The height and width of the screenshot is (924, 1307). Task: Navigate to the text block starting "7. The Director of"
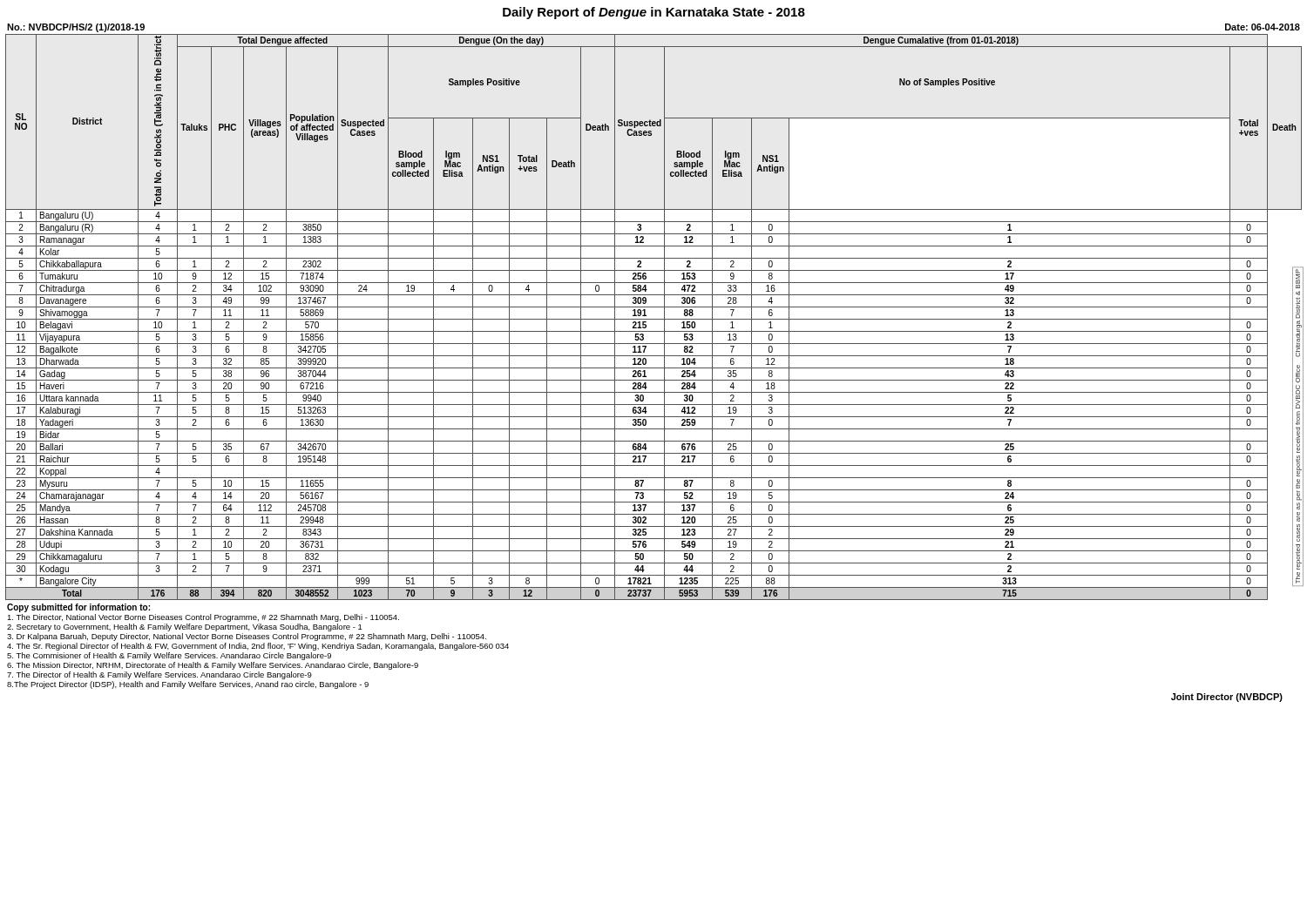(x=159, y=674)
